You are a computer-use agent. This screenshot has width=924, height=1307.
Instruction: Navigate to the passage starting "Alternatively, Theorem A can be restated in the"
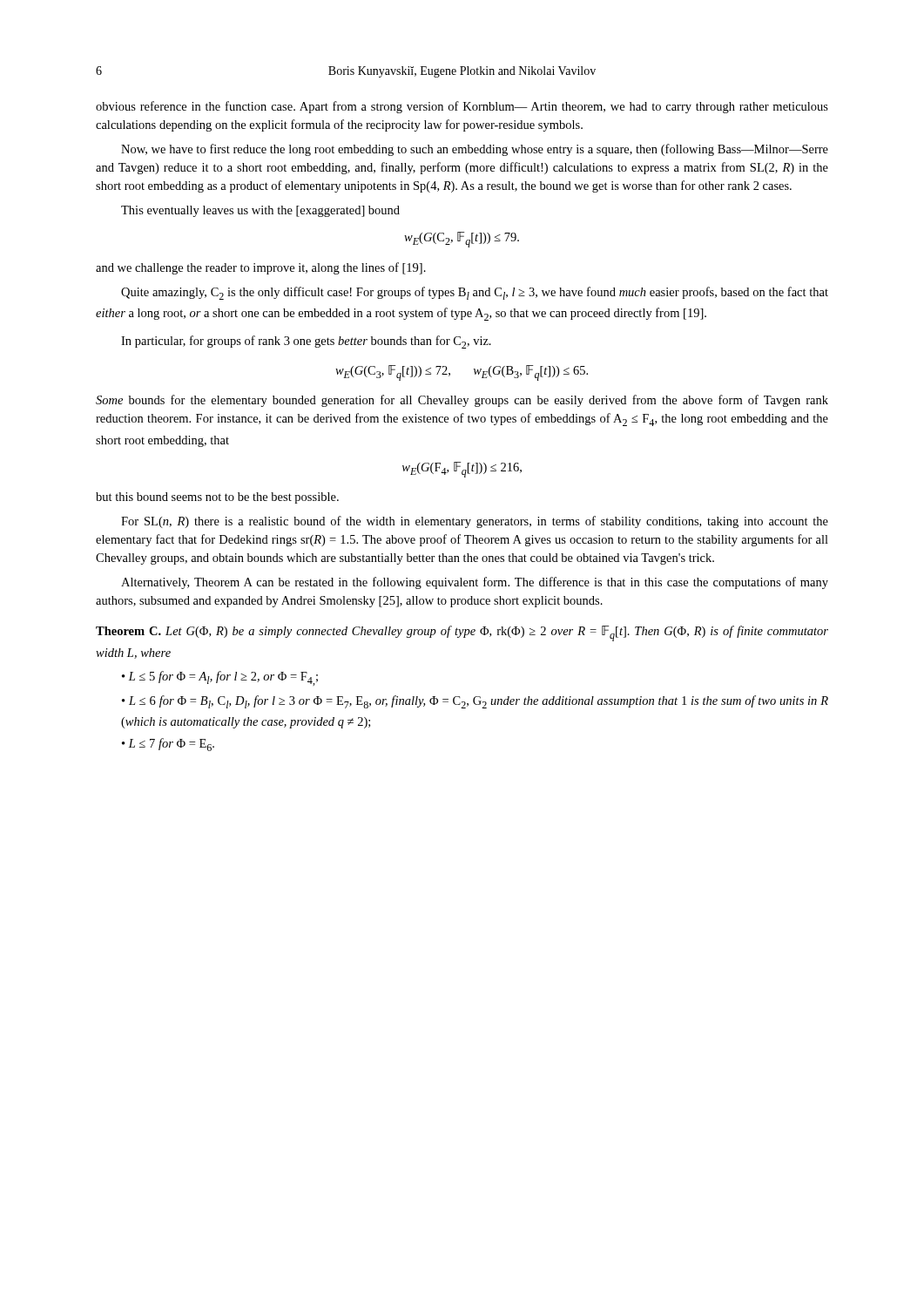click(x=462, y=592)
